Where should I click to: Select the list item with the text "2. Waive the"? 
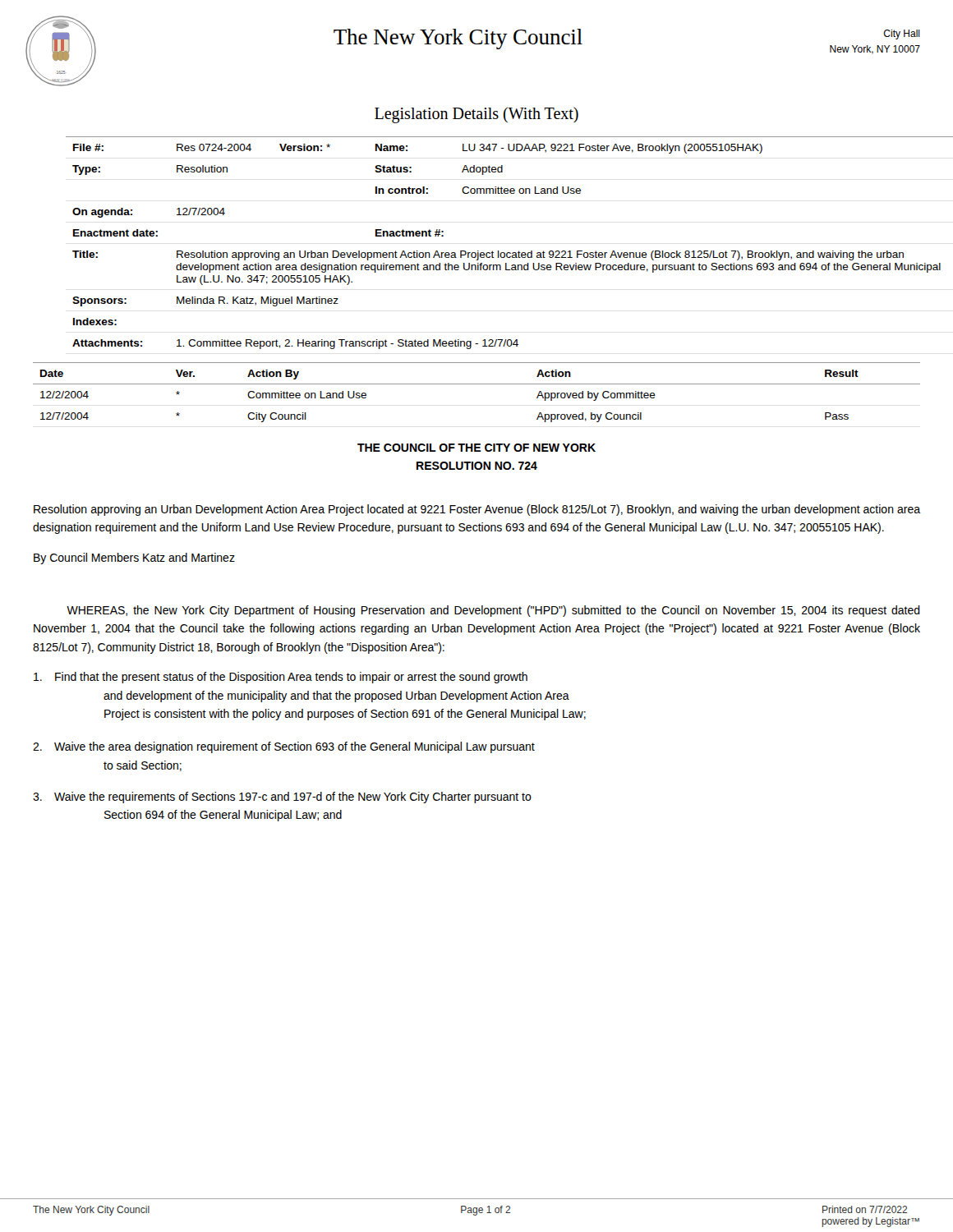(284, 756)
